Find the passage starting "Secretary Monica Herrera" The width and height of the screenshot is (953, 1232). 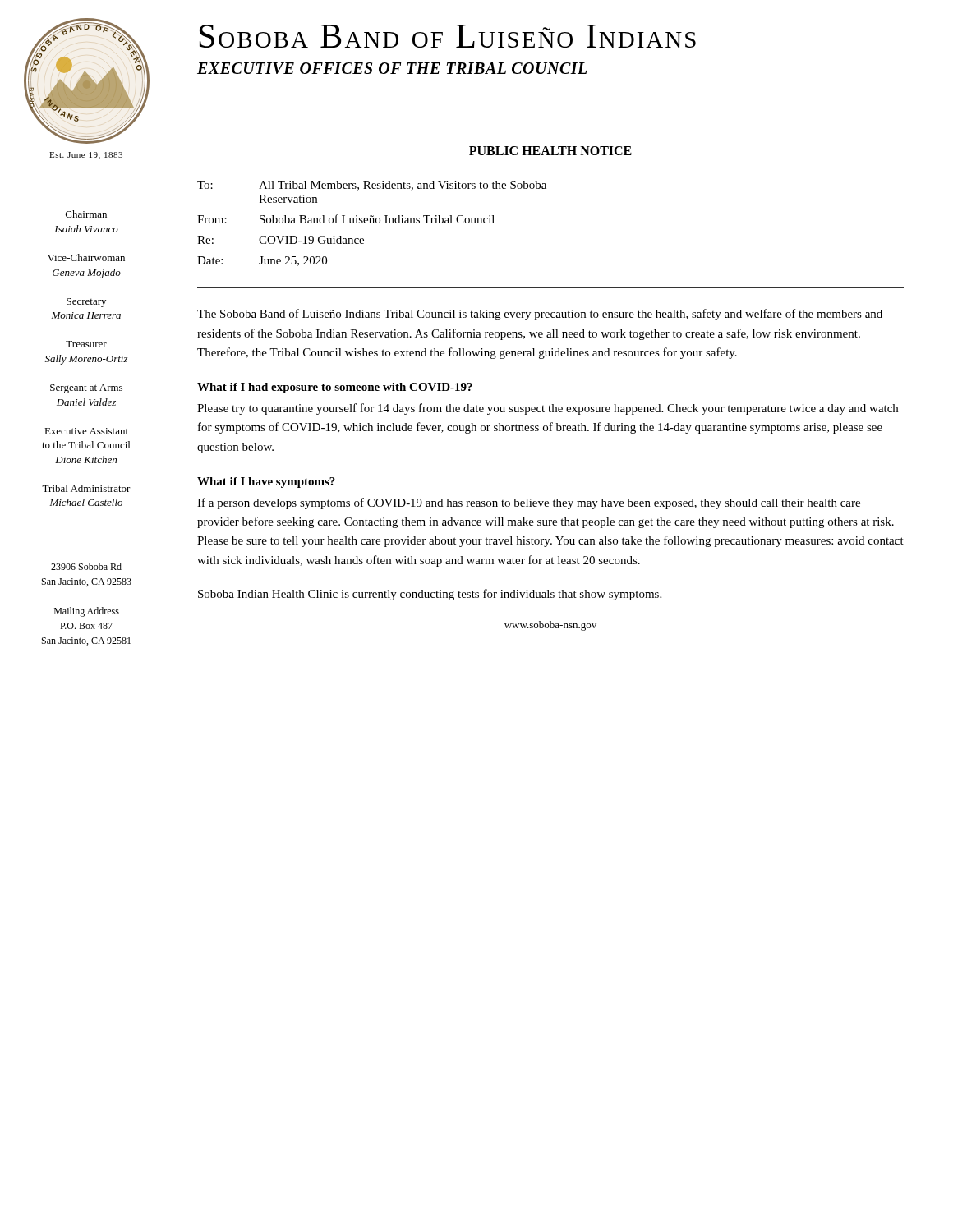point(86,309)
